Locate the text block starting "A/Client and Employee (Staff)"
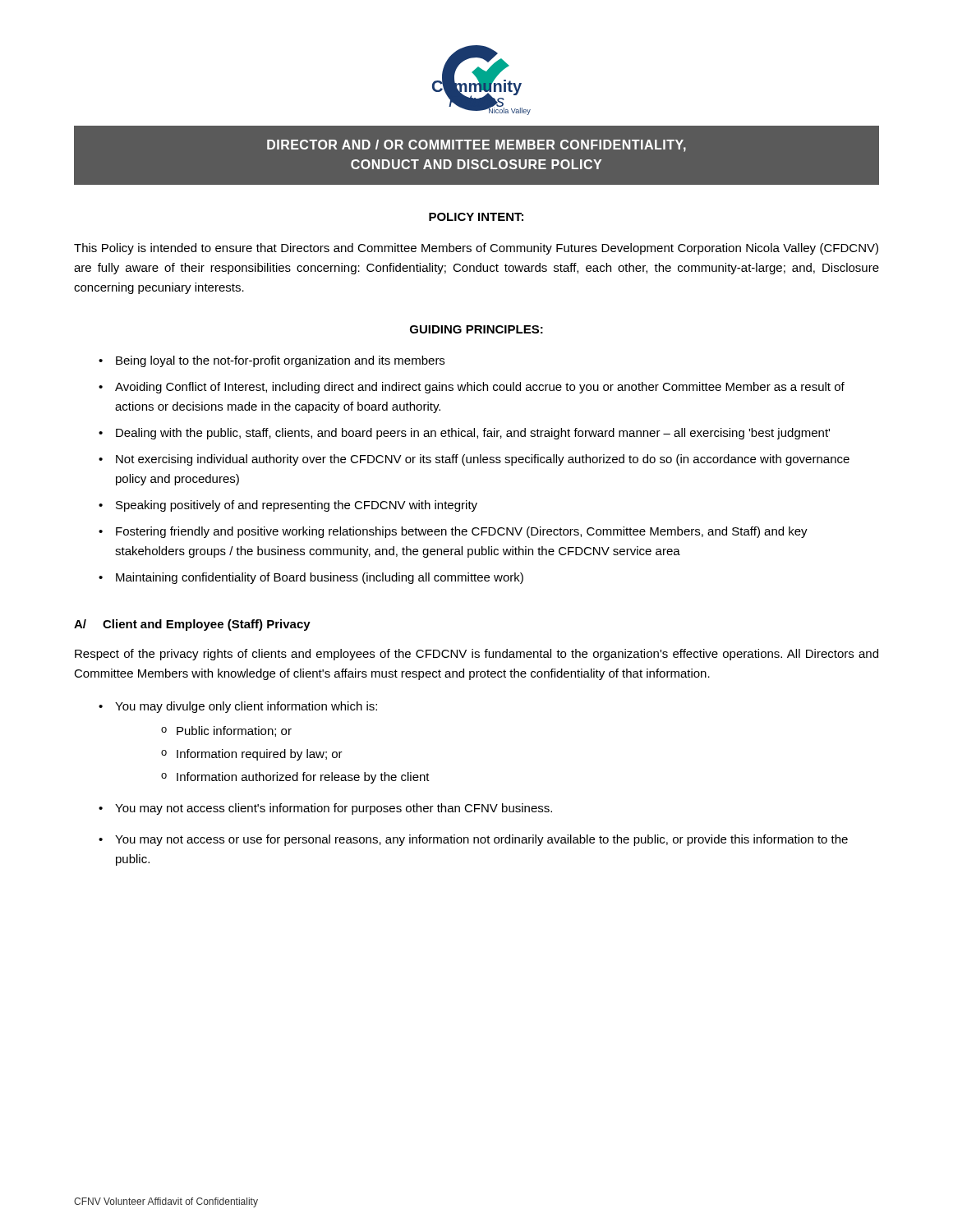 coord(192,624)
